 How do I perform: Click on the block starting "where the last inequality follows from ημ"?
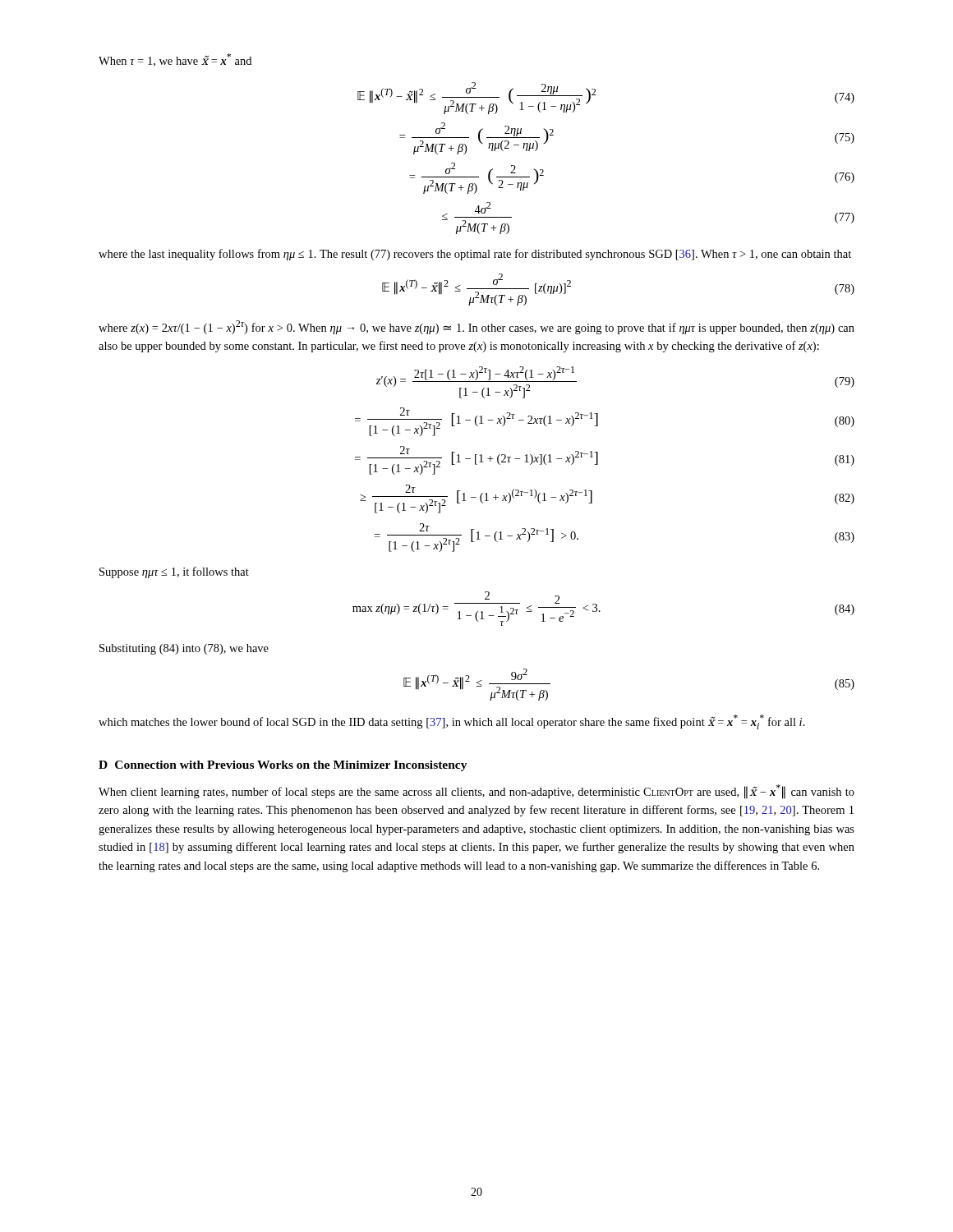475,254
